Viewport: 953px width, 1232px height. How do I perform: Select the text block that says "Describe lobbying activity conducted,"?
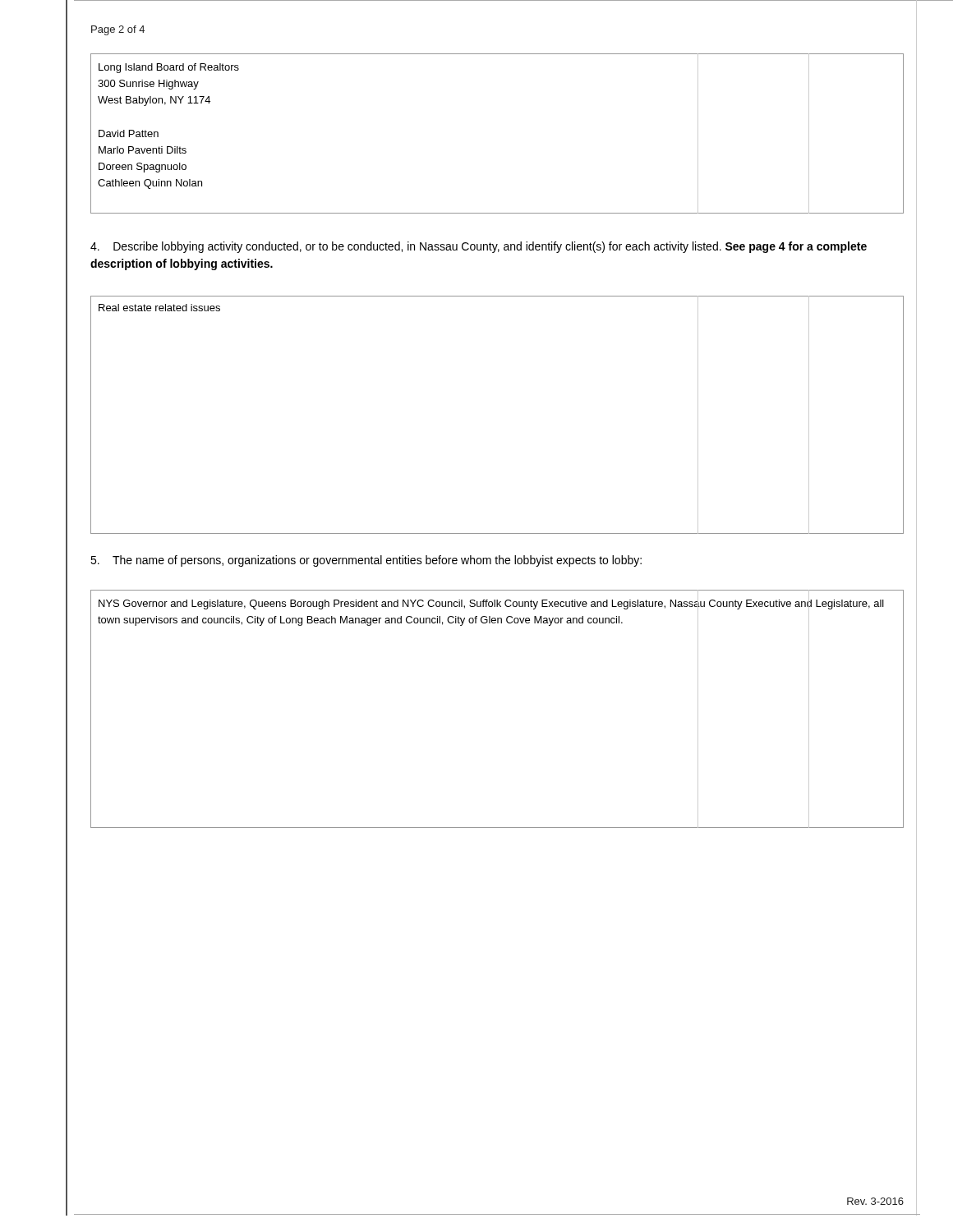point(479,255)
